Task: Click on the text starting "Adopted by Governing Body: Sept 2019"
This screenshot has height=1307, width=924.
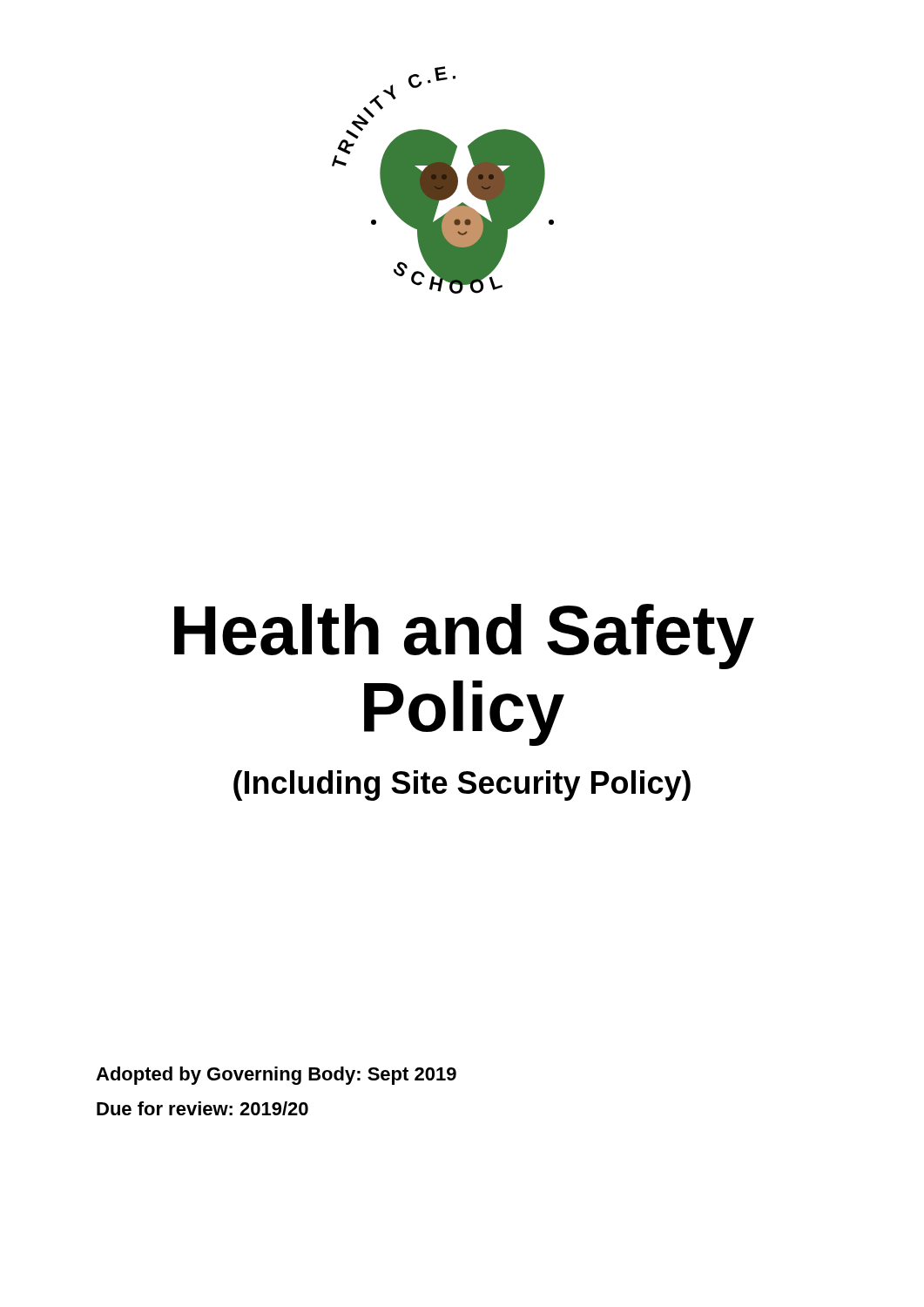Action: [276, 1074]
